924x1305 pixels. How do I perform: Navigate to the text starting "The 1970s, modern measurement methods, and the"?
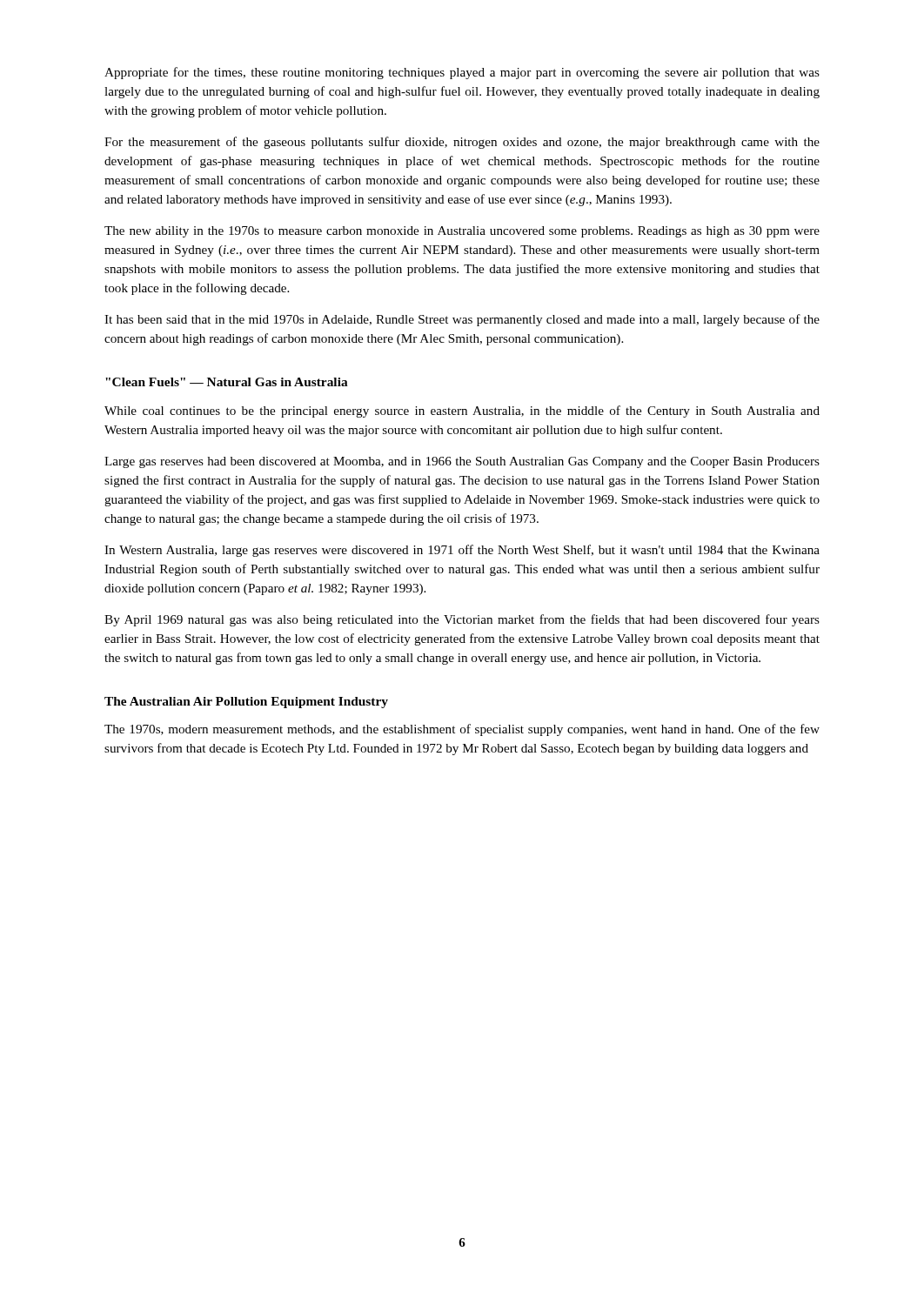tap(462, 739)
